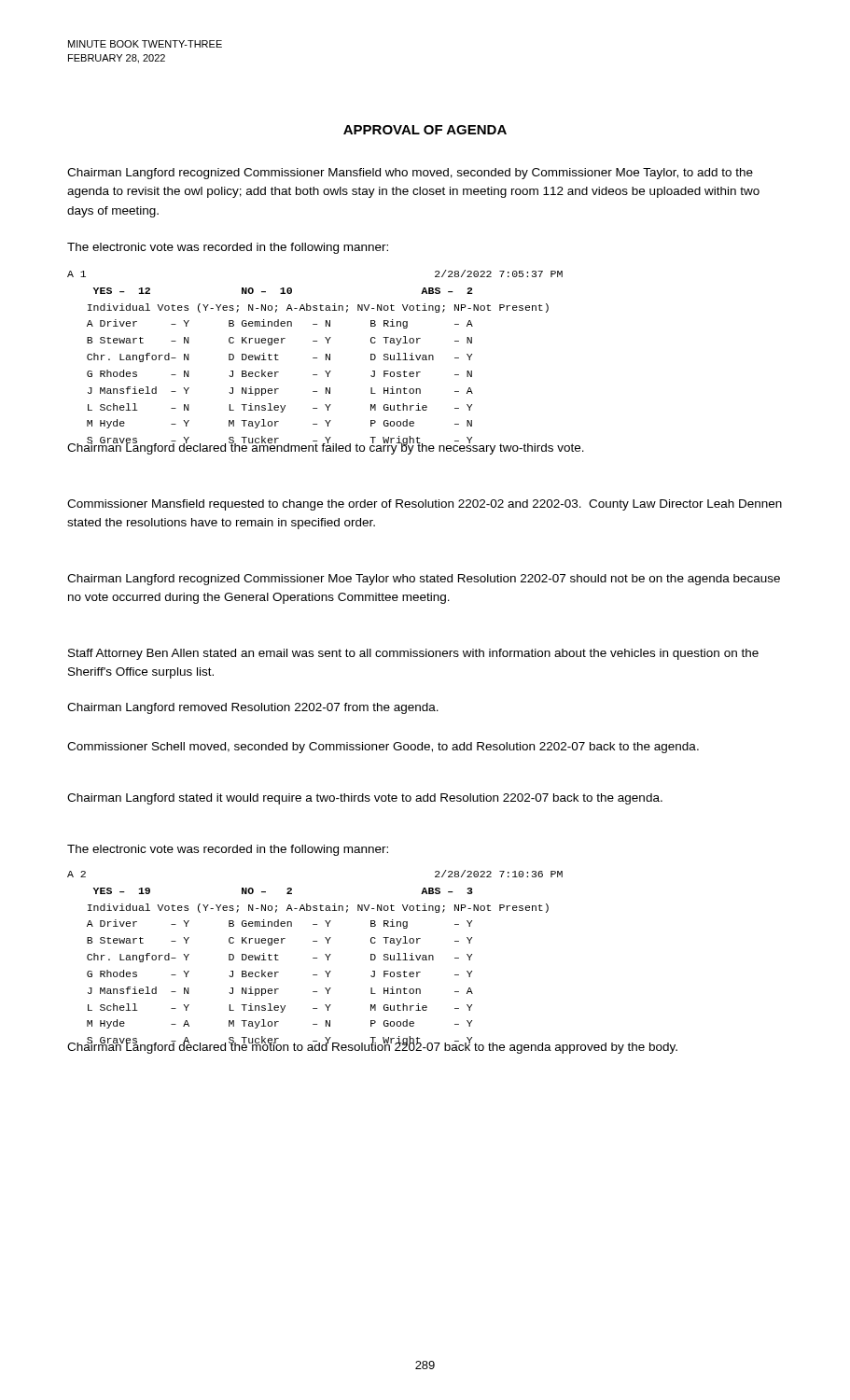This screenshot has height=1400, width=850.
Task: Select the table that reads "A 1 2/28/2022 7:05:37"
Action: (x=425, y=357)
